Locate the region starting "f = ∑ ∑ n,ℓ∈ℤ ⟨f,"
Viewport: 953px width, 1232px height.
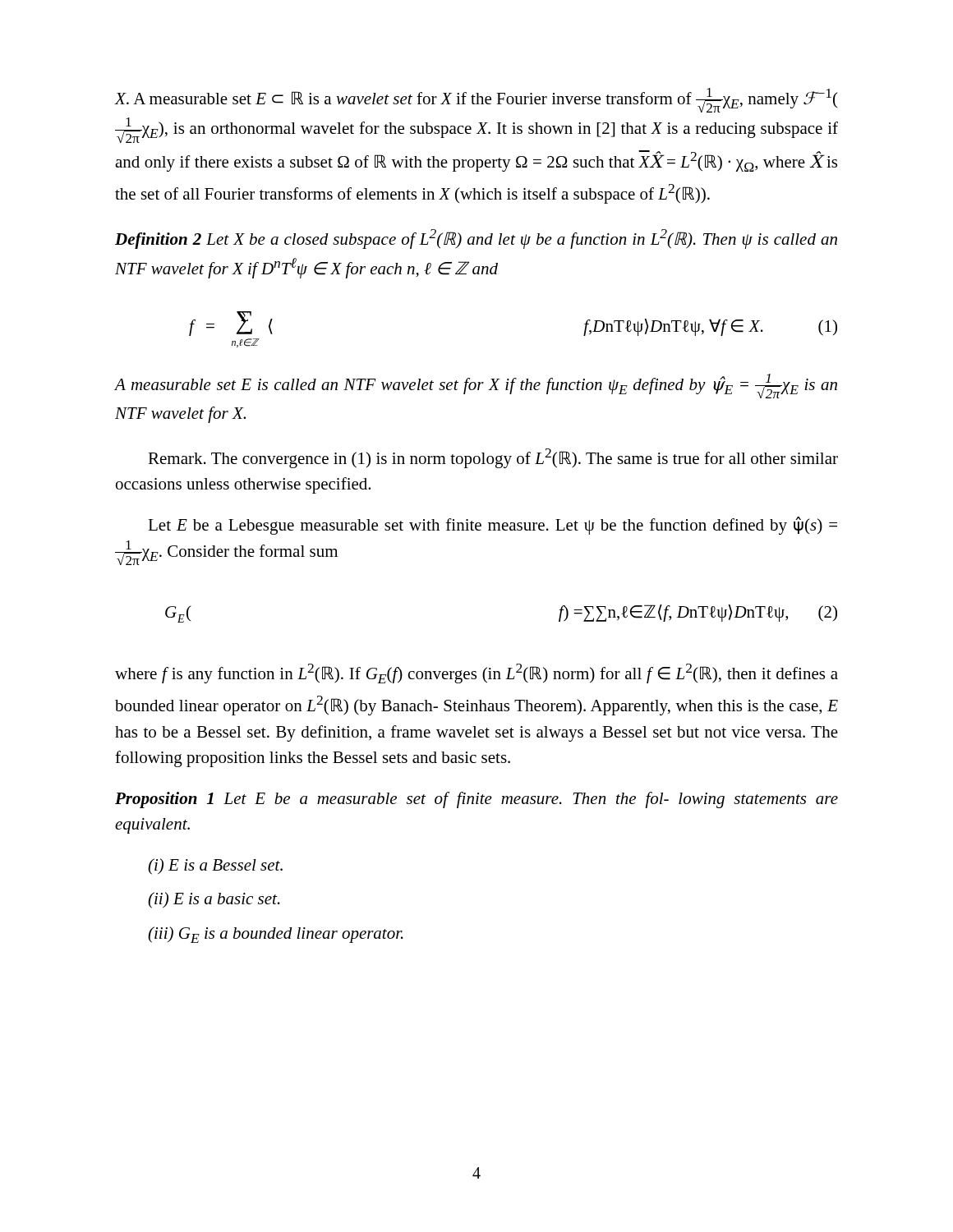point(244,323)
